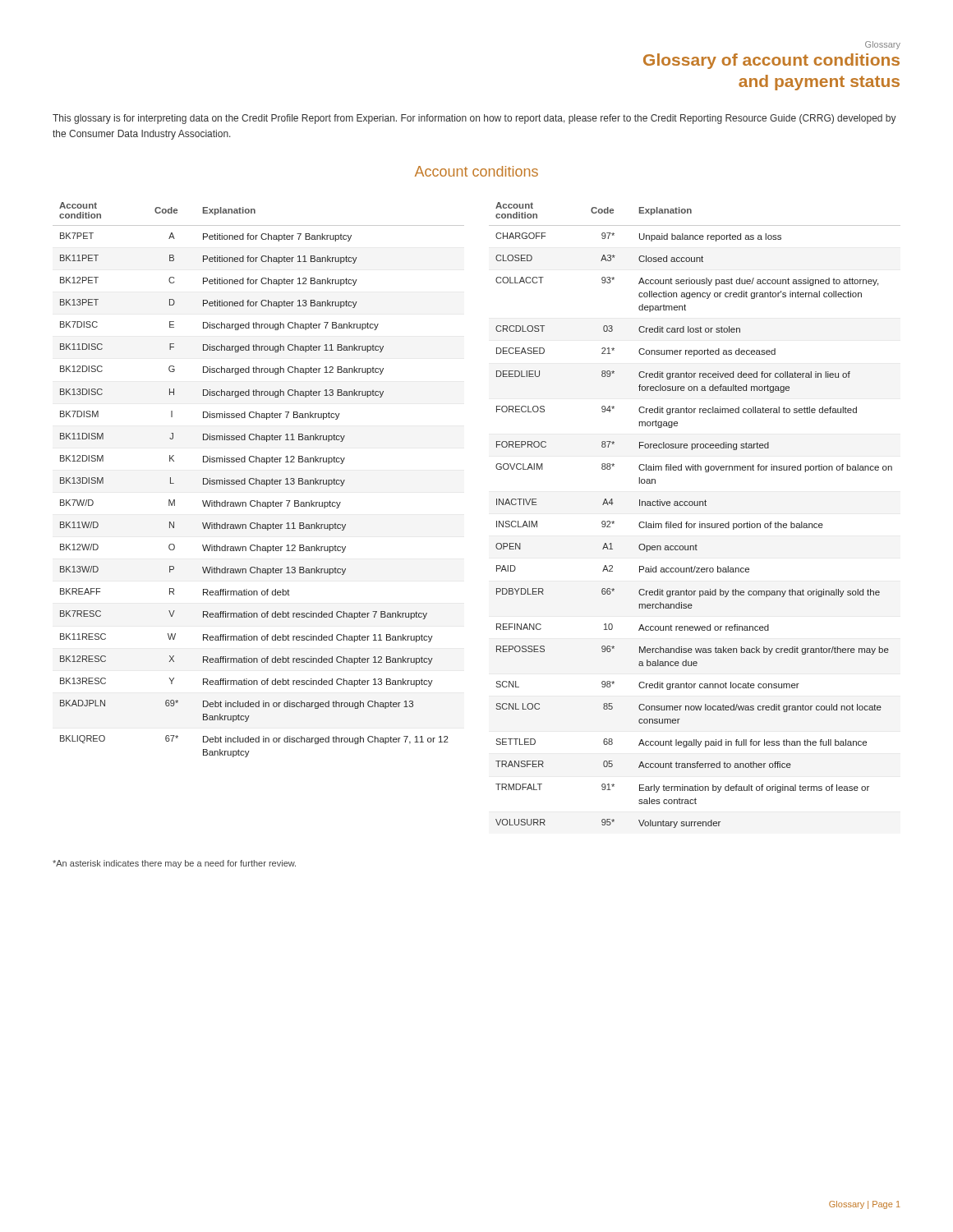Find the table that mentions "Discharged through Chapter 7"

point(476,514)
